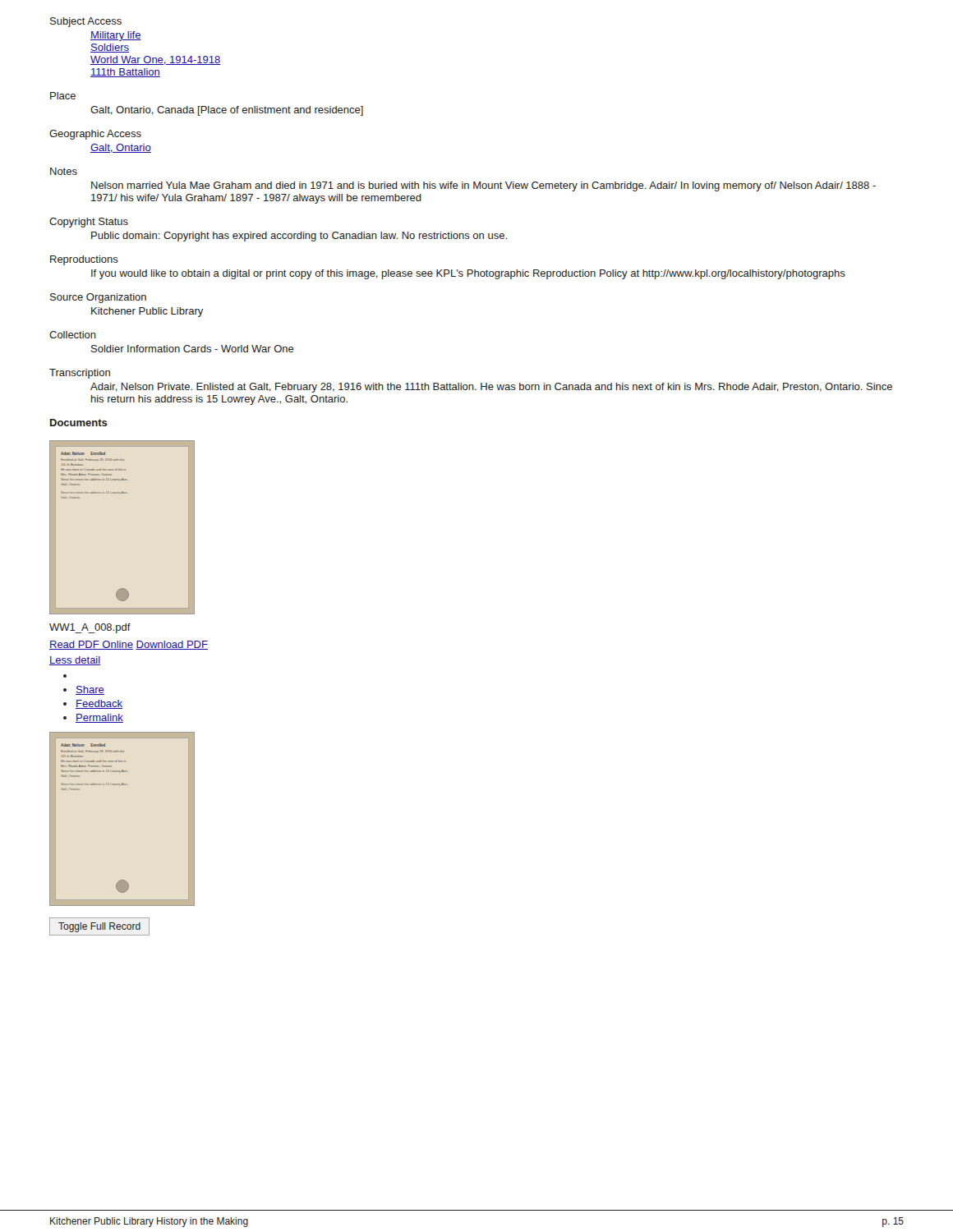Find the block starting "Read PDF Online Download PDF"
Image resolution: width=953 pixels, height=1232 pixels.
(129, 644)
